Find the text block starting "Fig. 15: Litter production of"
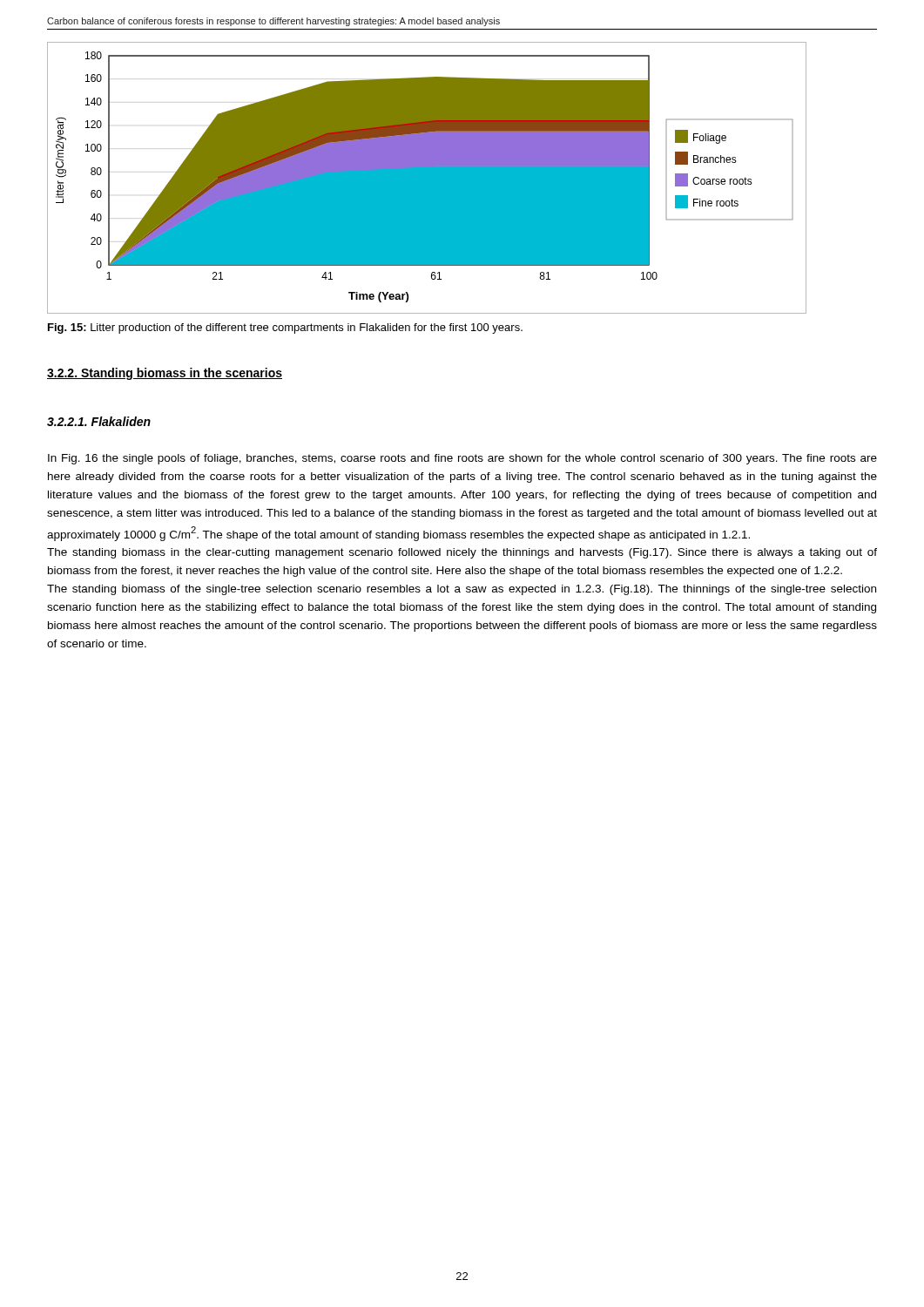Image resolution: width=924 pixels, height=1307 pixels. (285, 327)
